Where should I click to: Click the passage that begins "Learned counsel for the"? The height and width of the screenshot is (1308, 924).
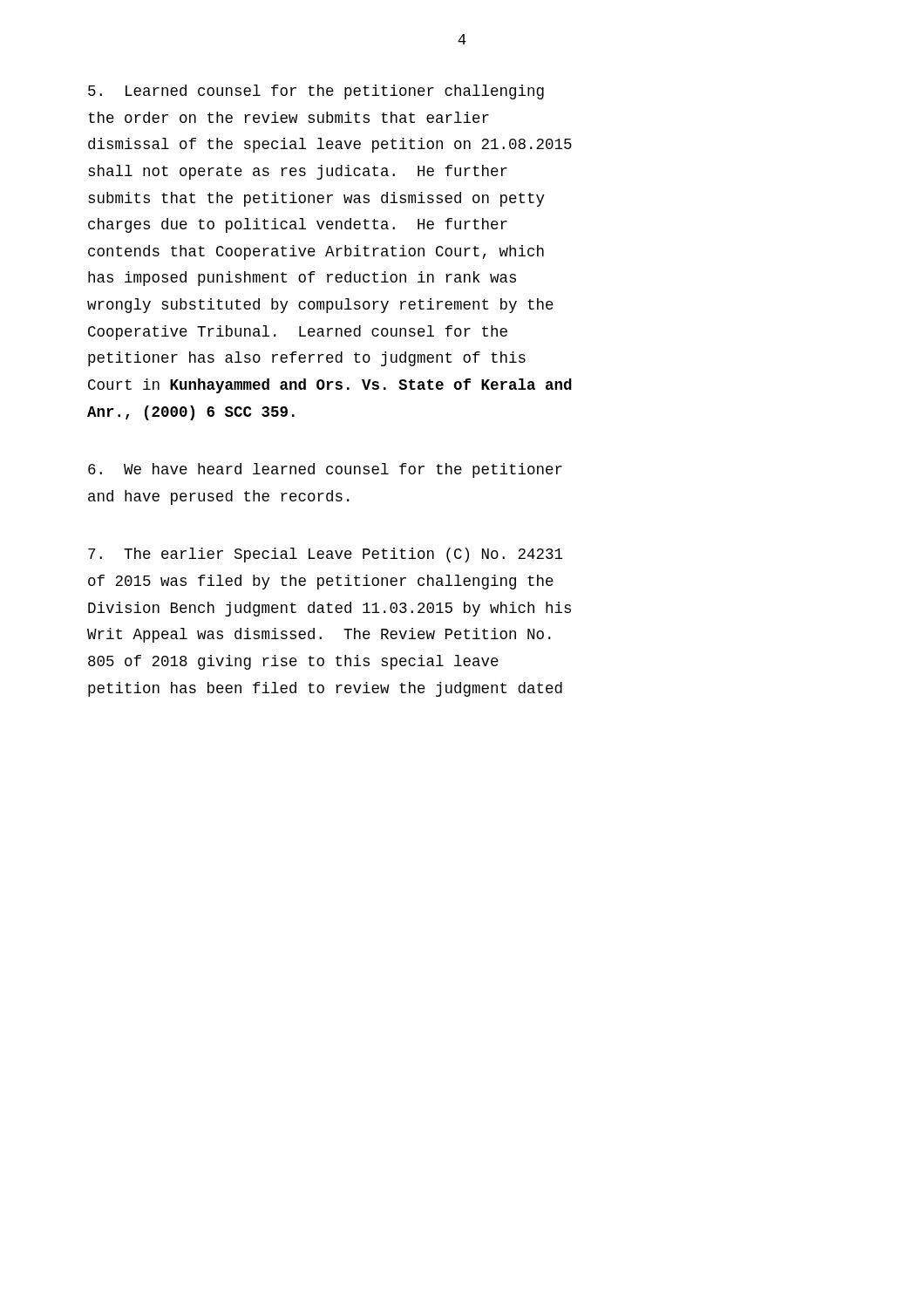coord(330,252)
